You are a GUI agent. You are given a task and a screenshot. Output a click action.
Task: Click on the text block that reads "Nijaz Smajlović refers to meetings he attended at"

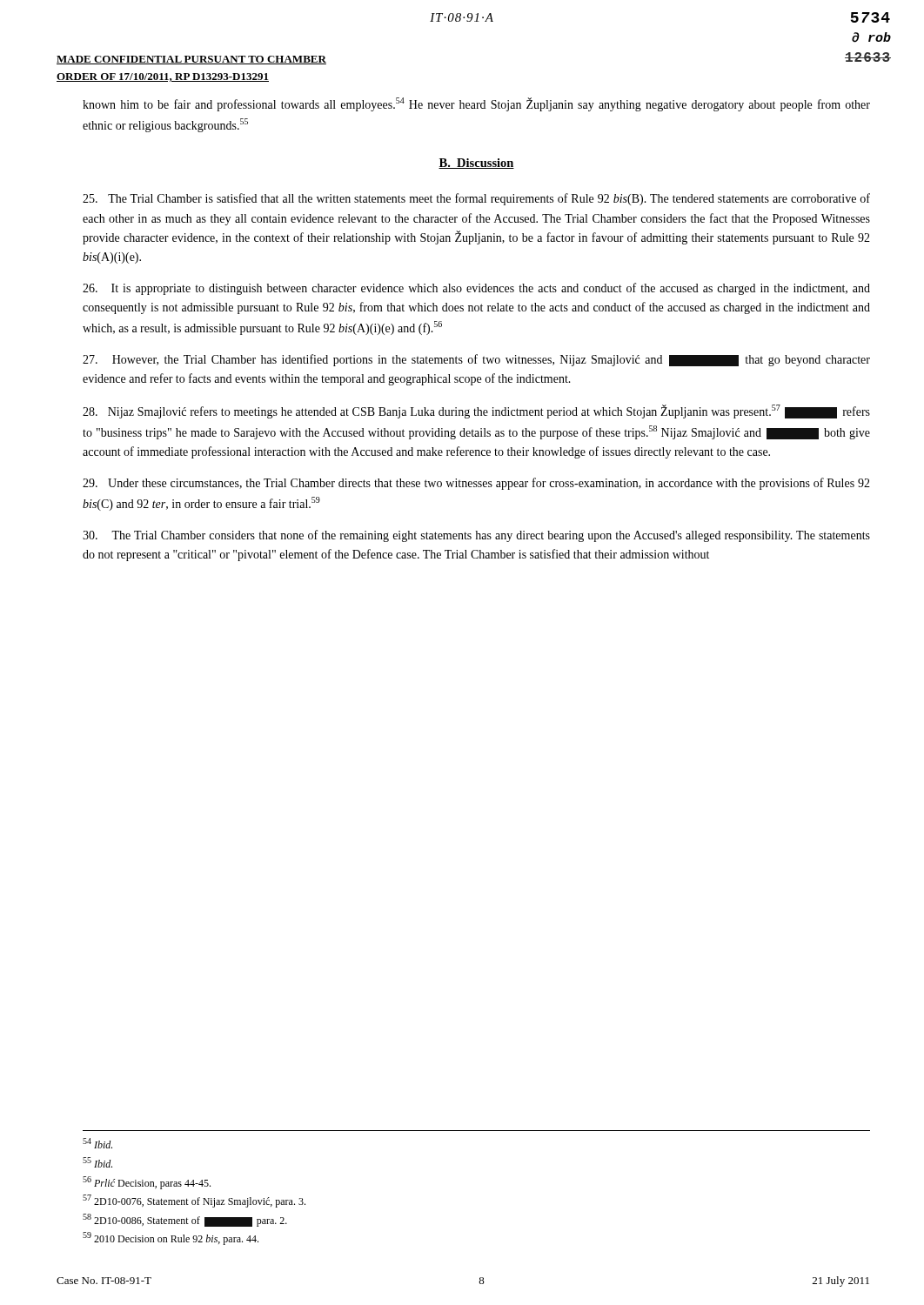click(476, 431)
